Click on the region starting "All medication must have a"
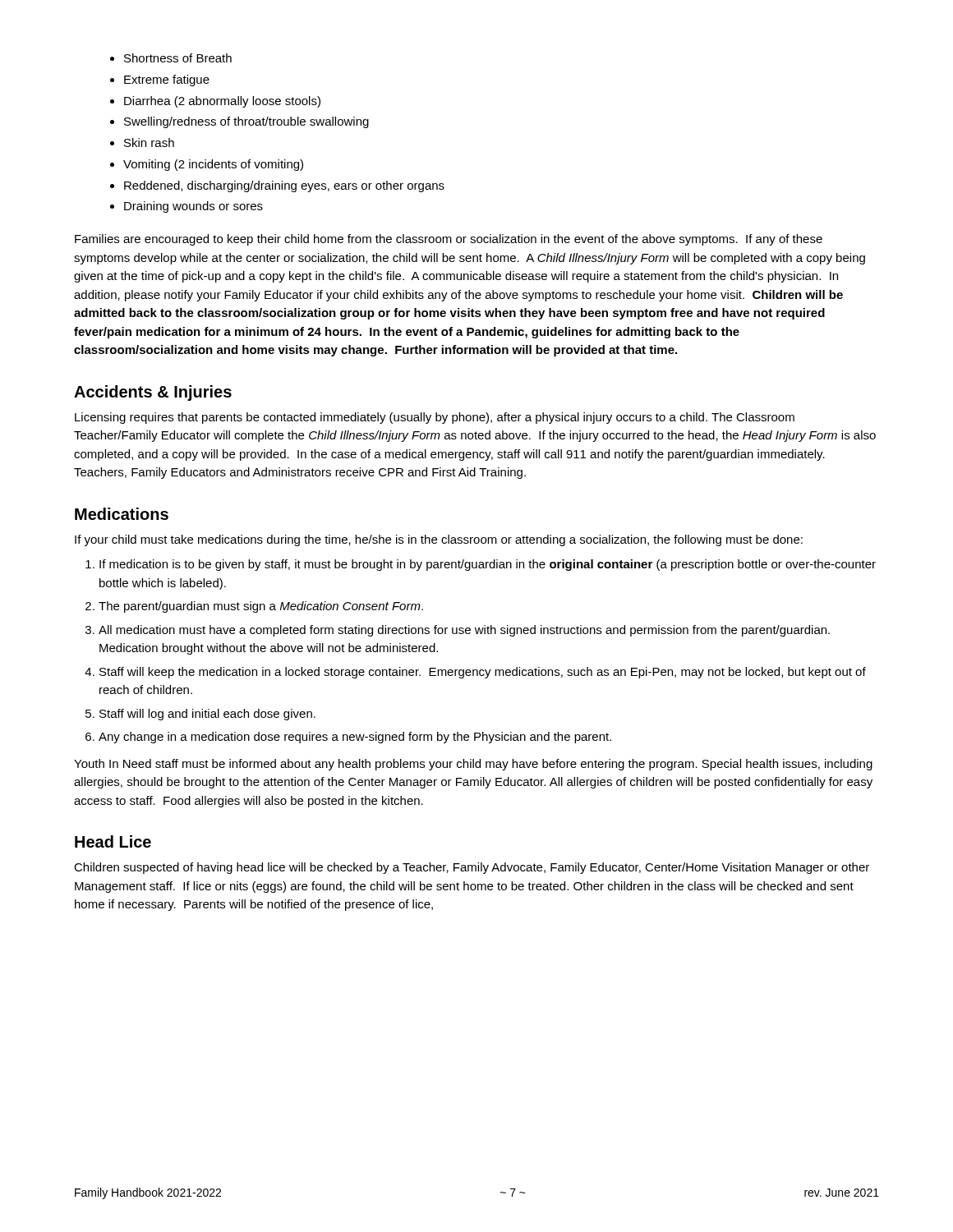The width and height of the screenshot is (953, 1232). [x=466, y=638]
